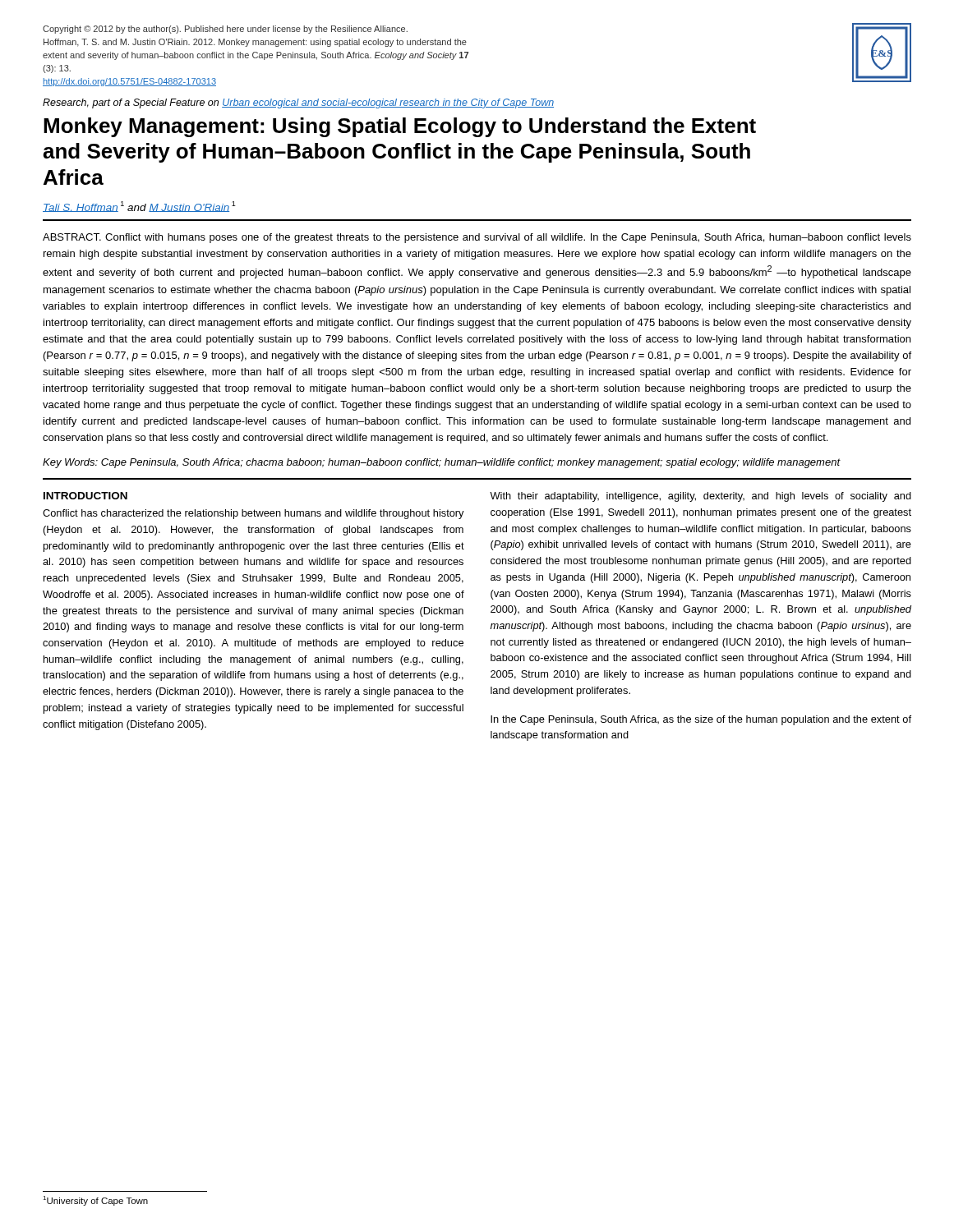Image resolution: width=954 pixels, height=1232 pixels.
Task: Click on the passage starting "1University of Cape Town"
Action: tap(95, 1200)
